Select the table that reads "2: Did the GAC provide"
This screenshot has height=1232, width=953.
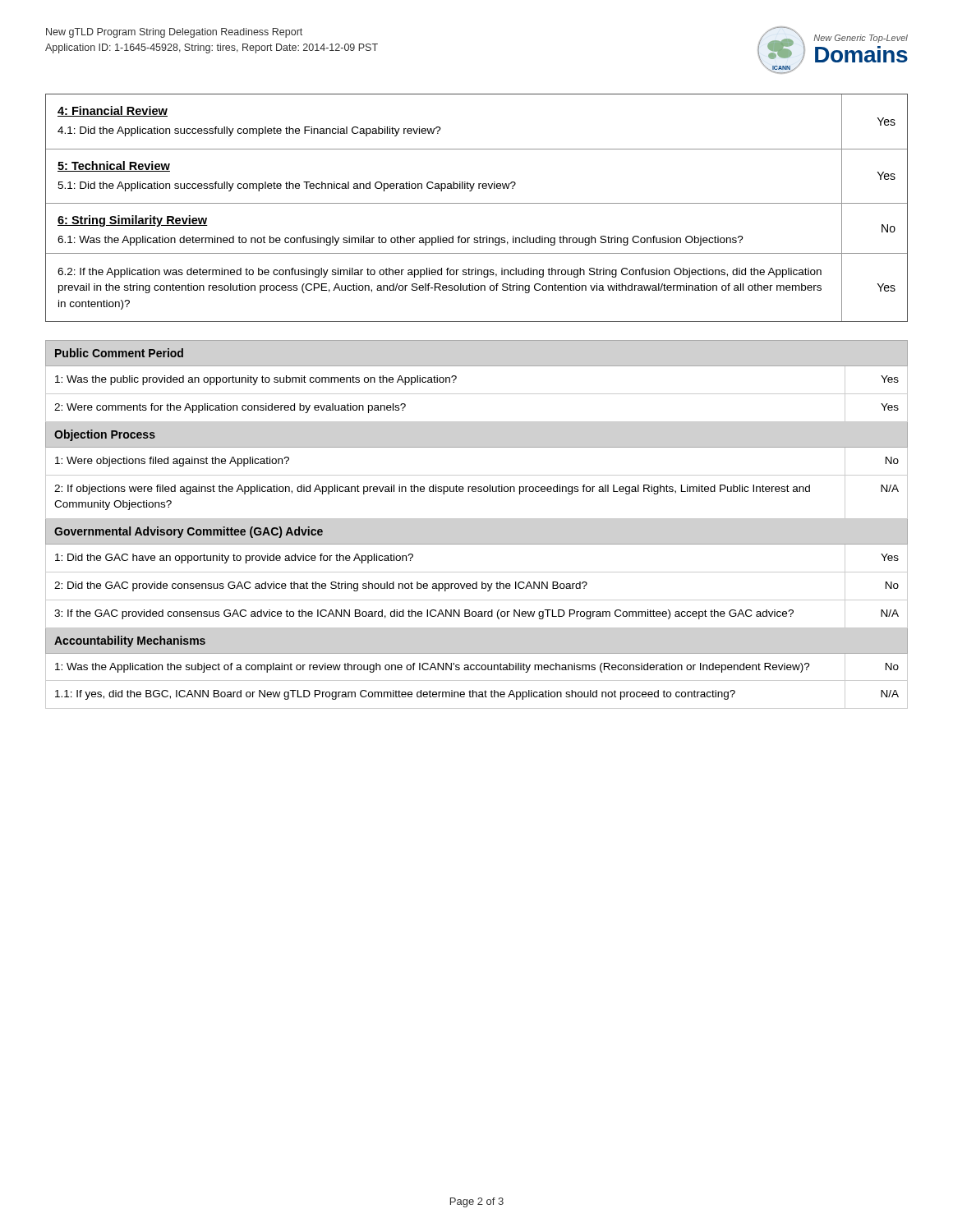tap(476, 525)
